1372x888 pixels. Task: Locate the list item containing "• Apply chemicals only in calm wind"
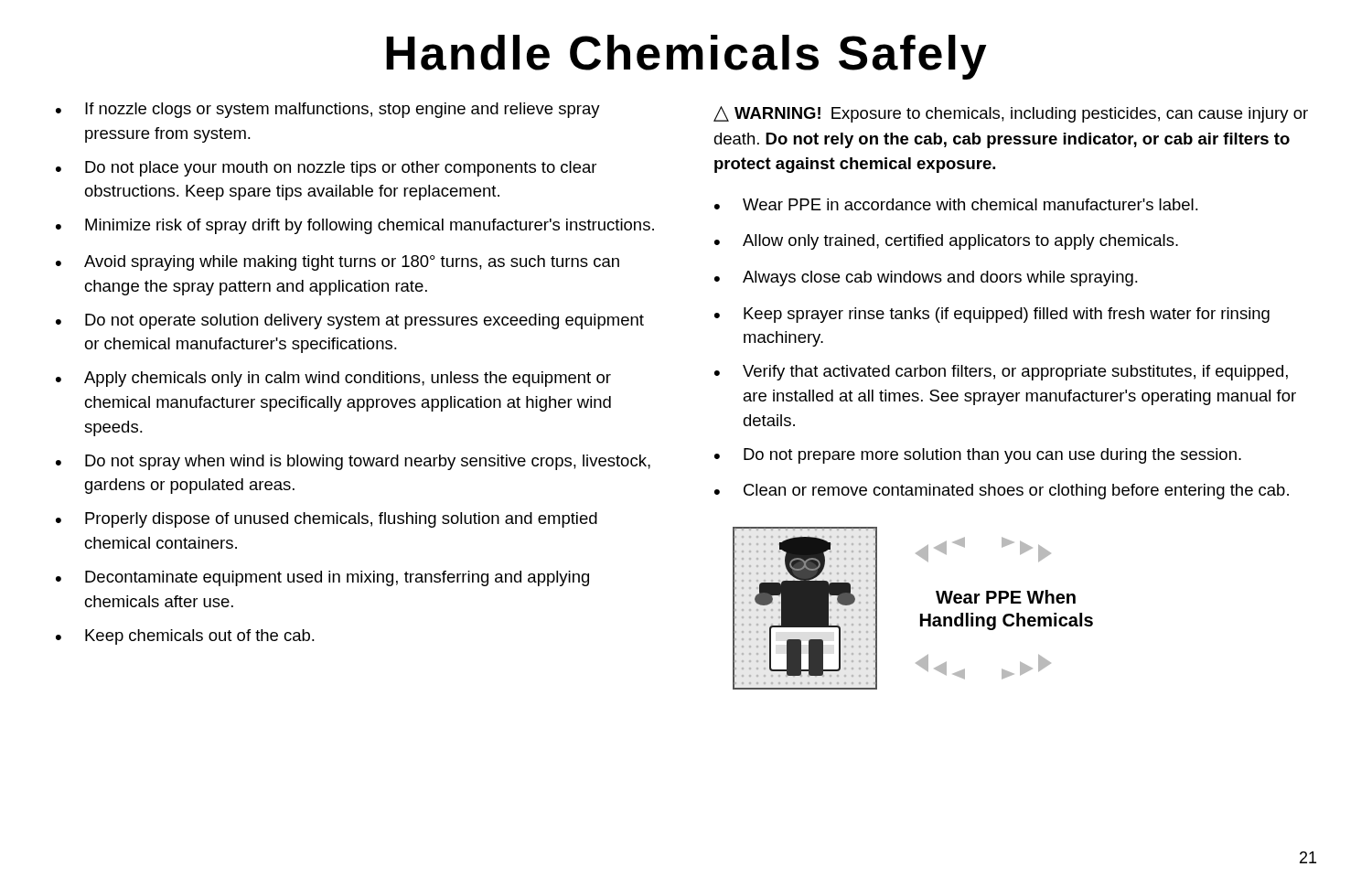pyautogui.click(x=357, y=403)
